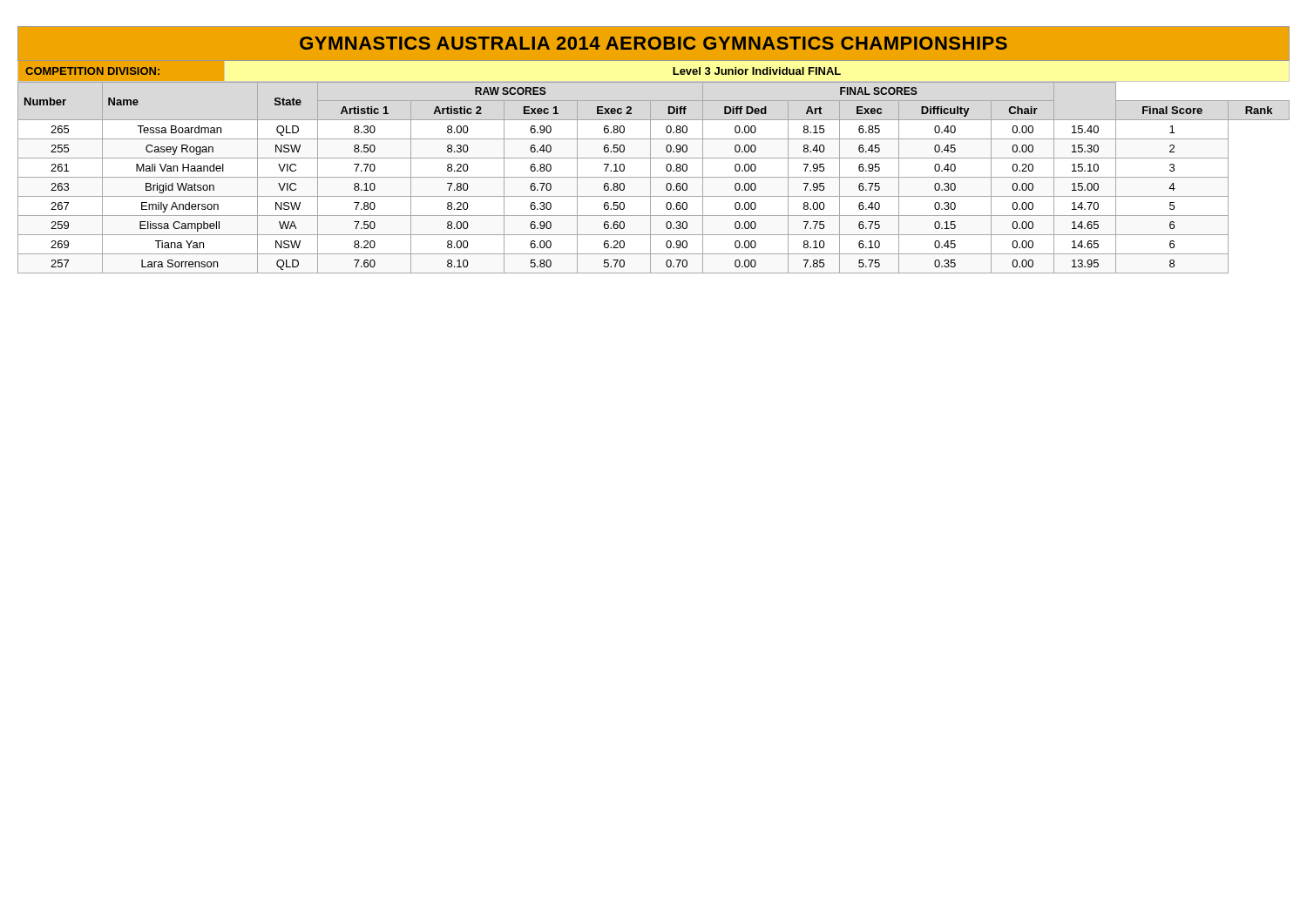Click on the text block starting "GYMNASTICS AUSTRALIA 2014 AEROBIC GYMNASTICS CHAMPIONSHIPS"
1307x924 pixels.
pyautogui.click(x=654, y=43)
